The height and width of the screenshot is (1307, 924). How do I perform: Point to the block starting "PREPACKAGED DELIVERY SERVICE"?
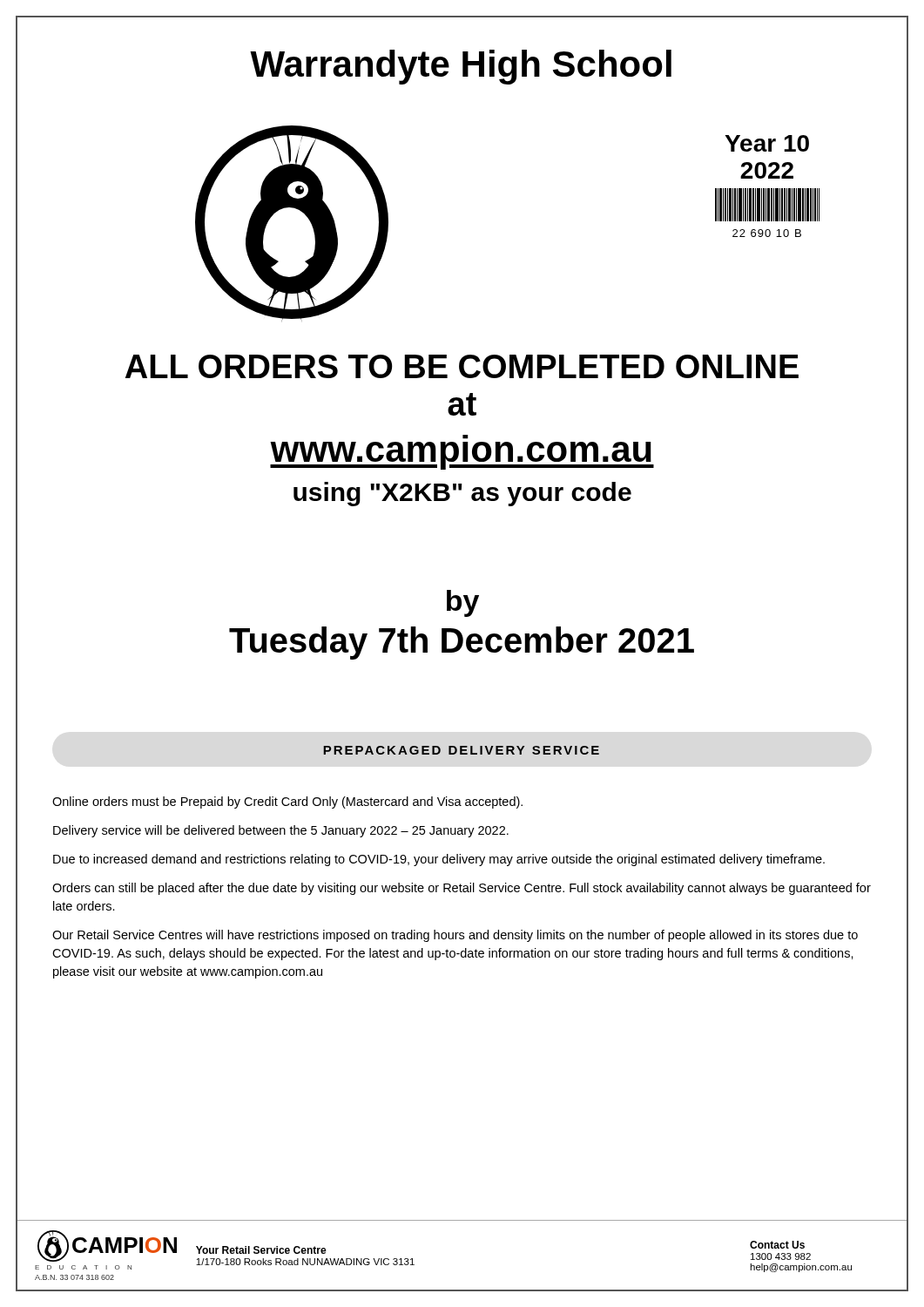[x=462, y=749]
